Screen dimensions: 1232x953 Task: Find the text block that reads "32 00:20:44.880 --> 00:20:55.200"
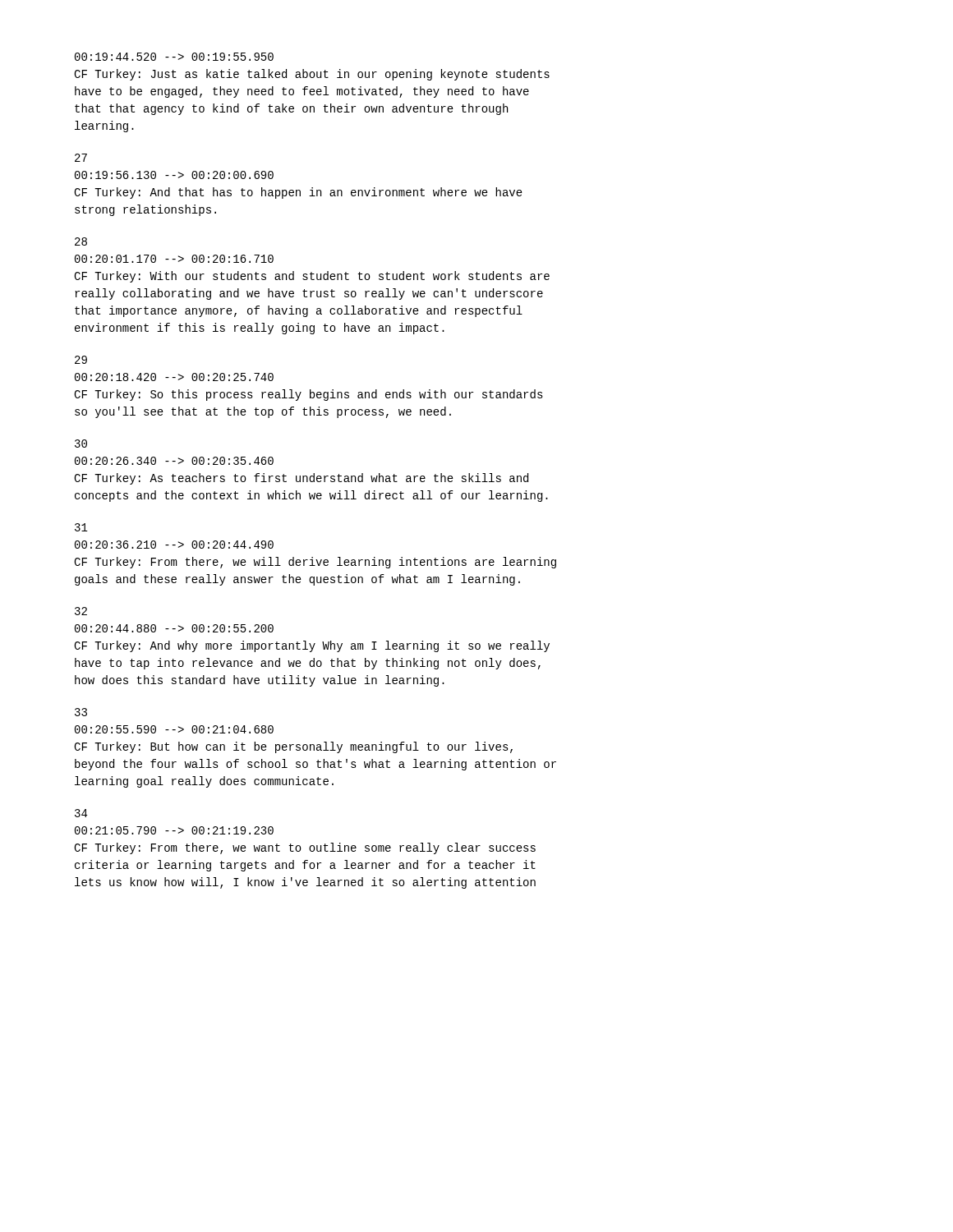pyautogui.click(x=476, y=647)
